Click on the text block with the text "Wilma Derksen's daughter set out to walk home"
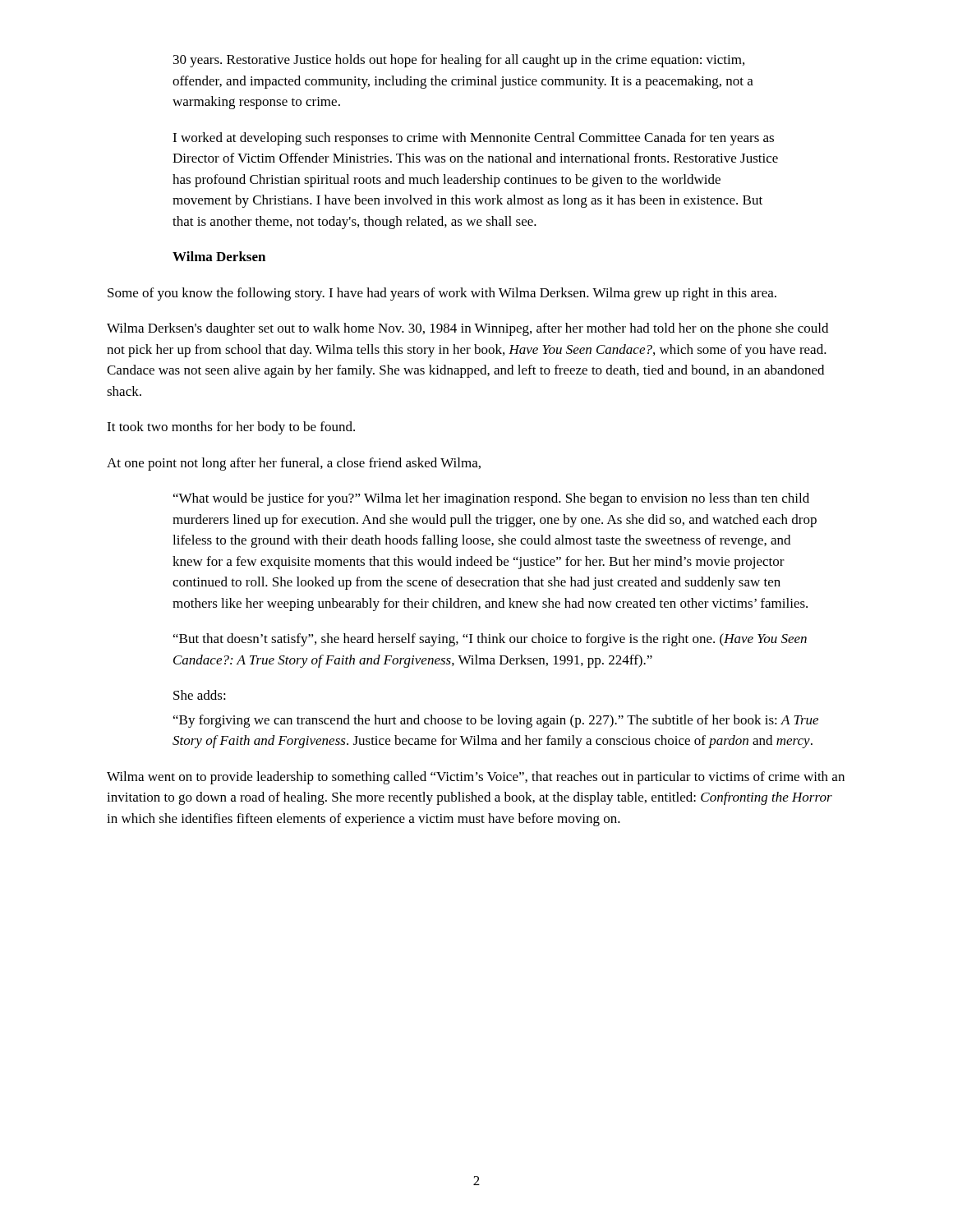The image size is (953, 1232). point(468,360)
